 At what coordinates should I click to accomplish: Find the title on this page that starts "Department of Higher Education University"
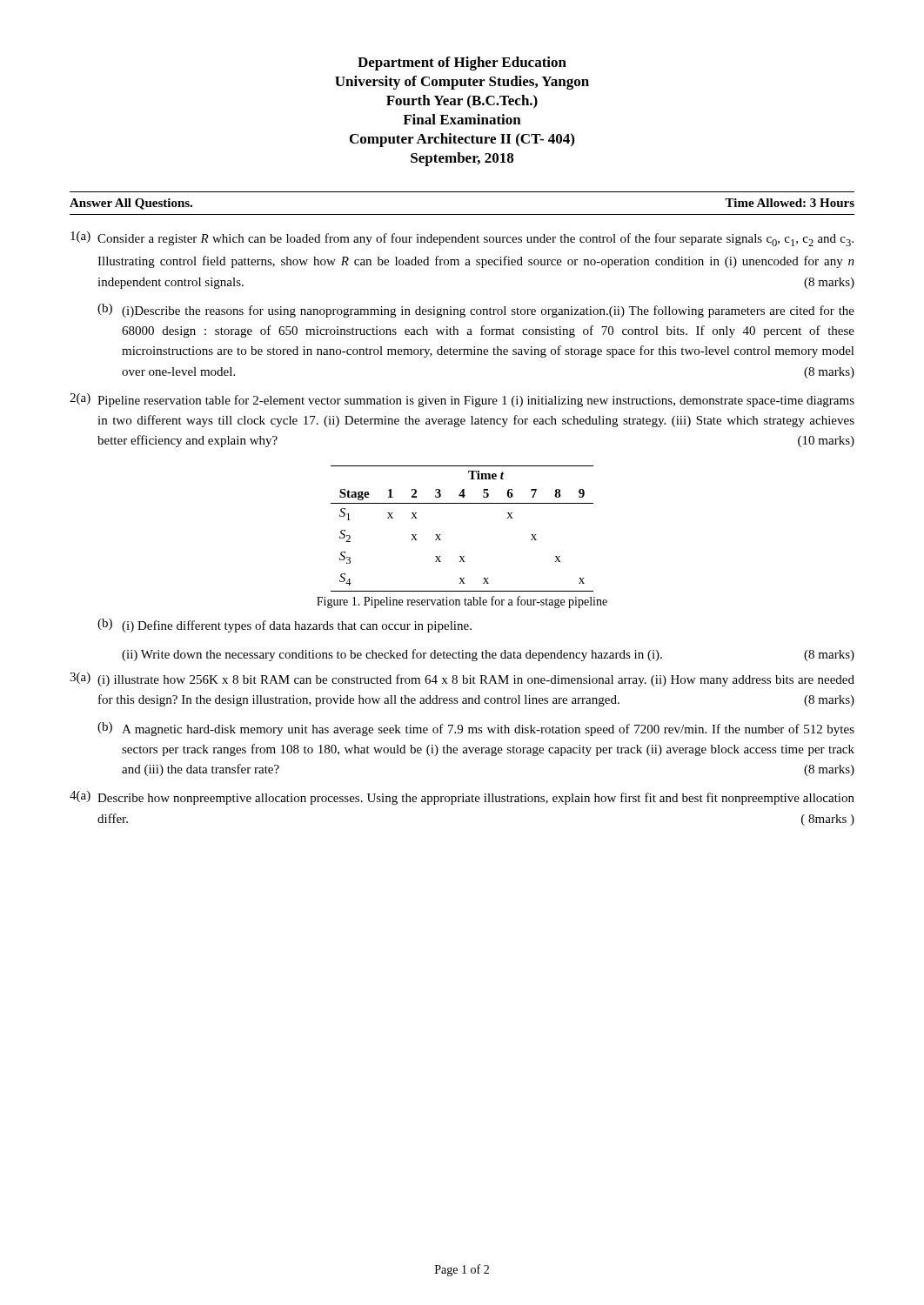click(x=462, y=110)
